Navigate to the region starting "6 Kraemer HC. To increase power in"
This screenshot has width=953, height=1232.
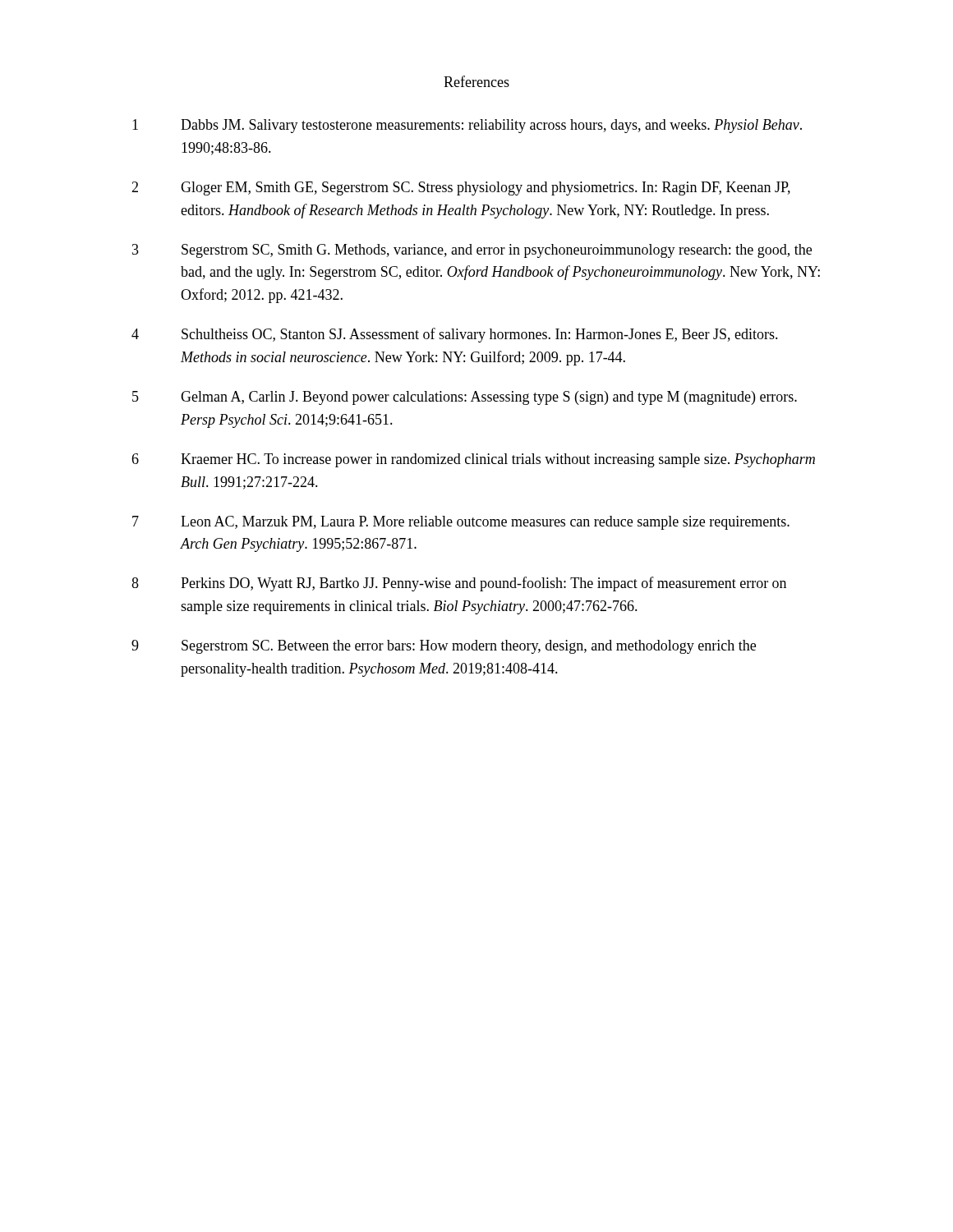tap(476, 471)
